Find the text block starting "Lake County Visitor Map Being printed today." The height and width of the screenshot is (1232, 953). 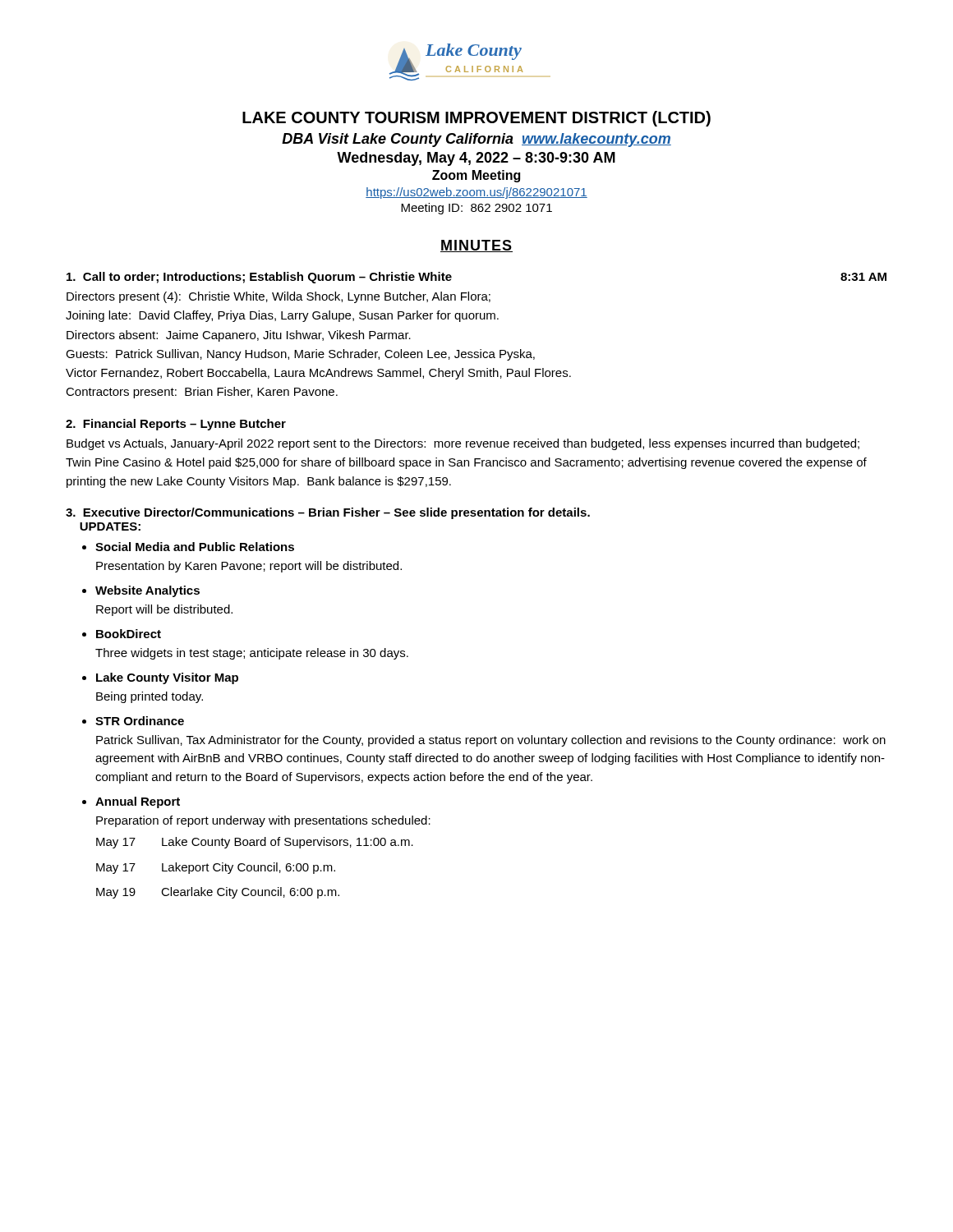(167, 687)
